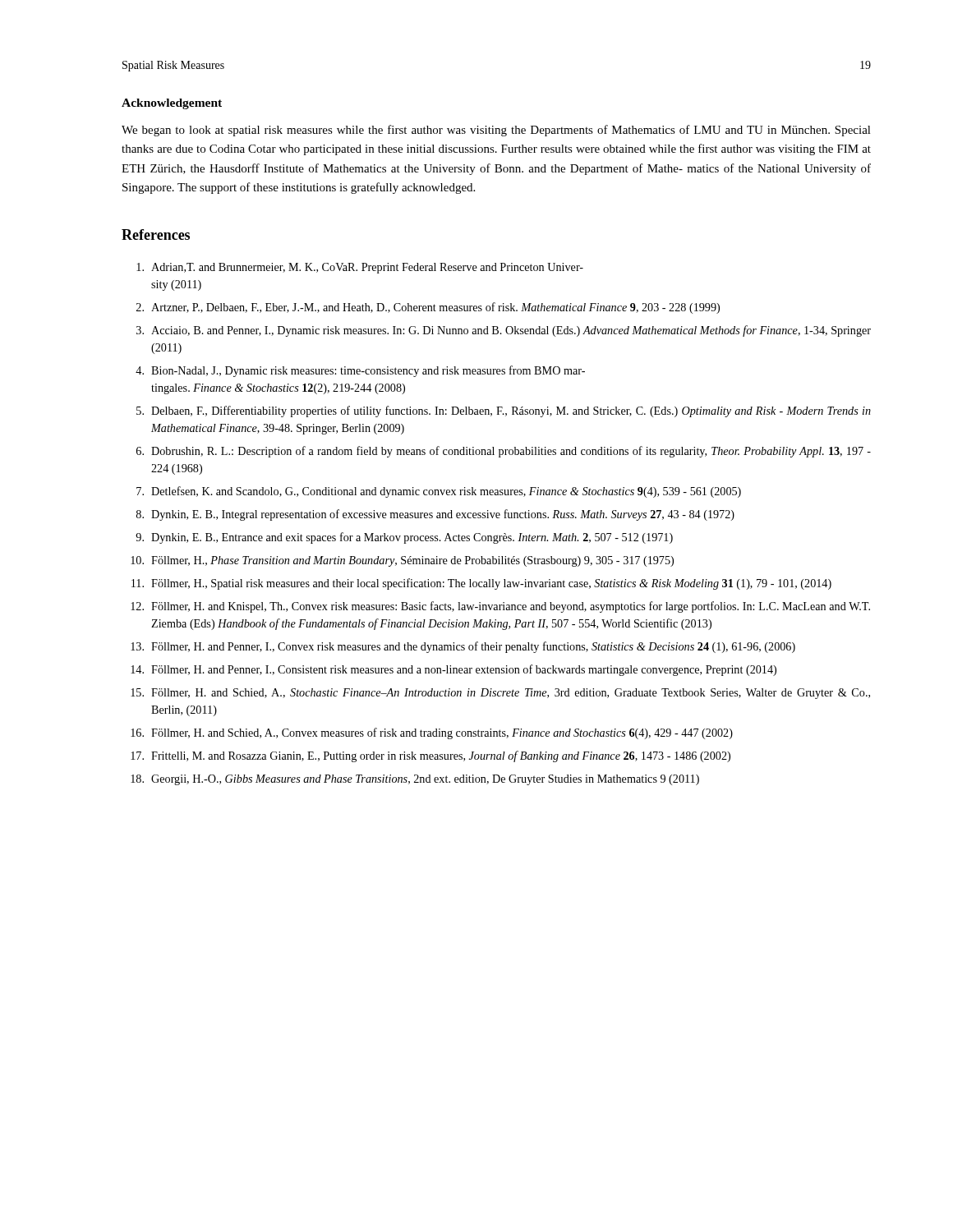Where is the passage that starts "9. Dynkin, E. B., Entrance and exit"?

coord(496,538)
